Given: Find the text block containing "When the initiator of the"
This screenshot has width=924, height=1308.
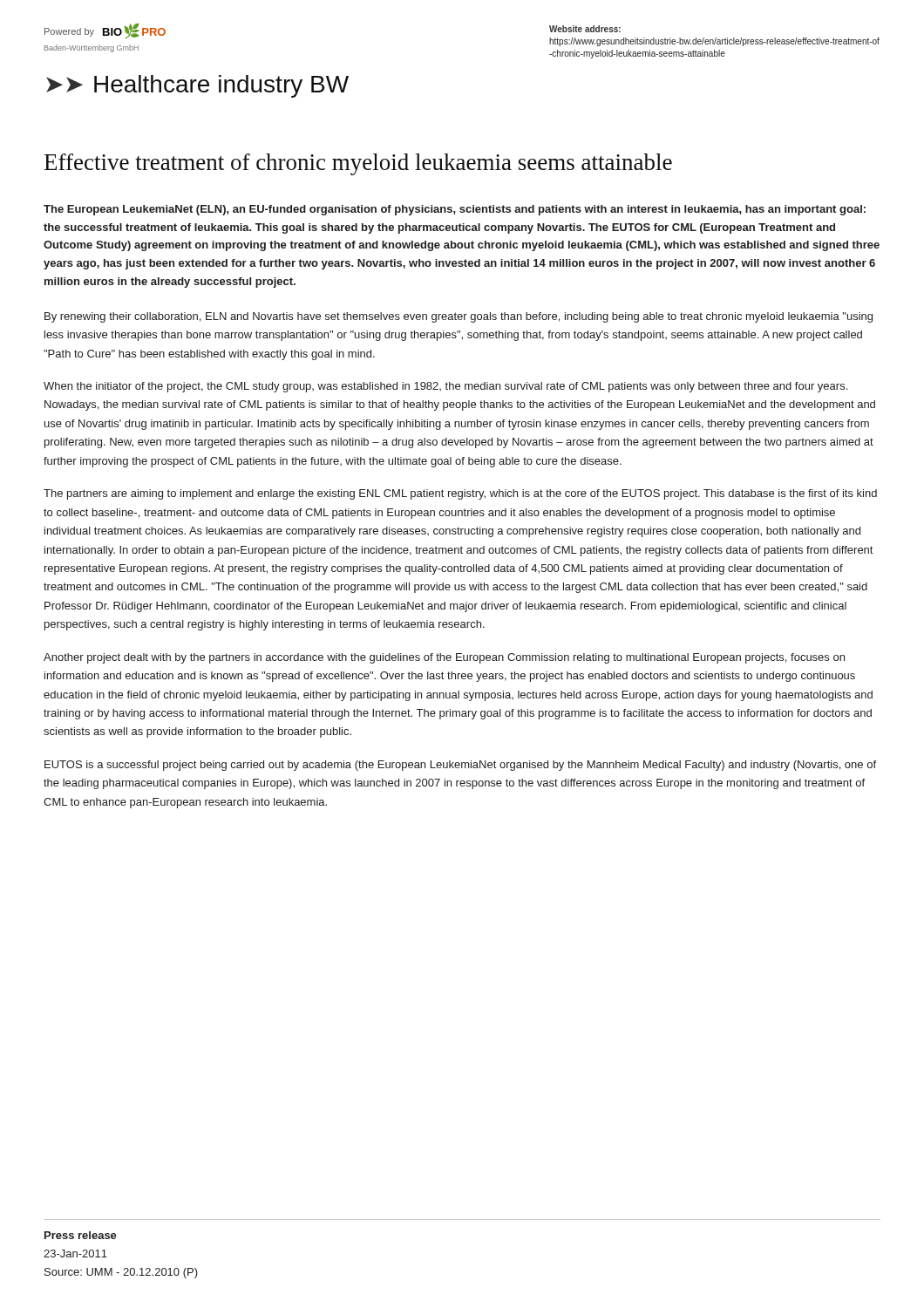Looking at the screenshot, I should click(x=462, y=423).
